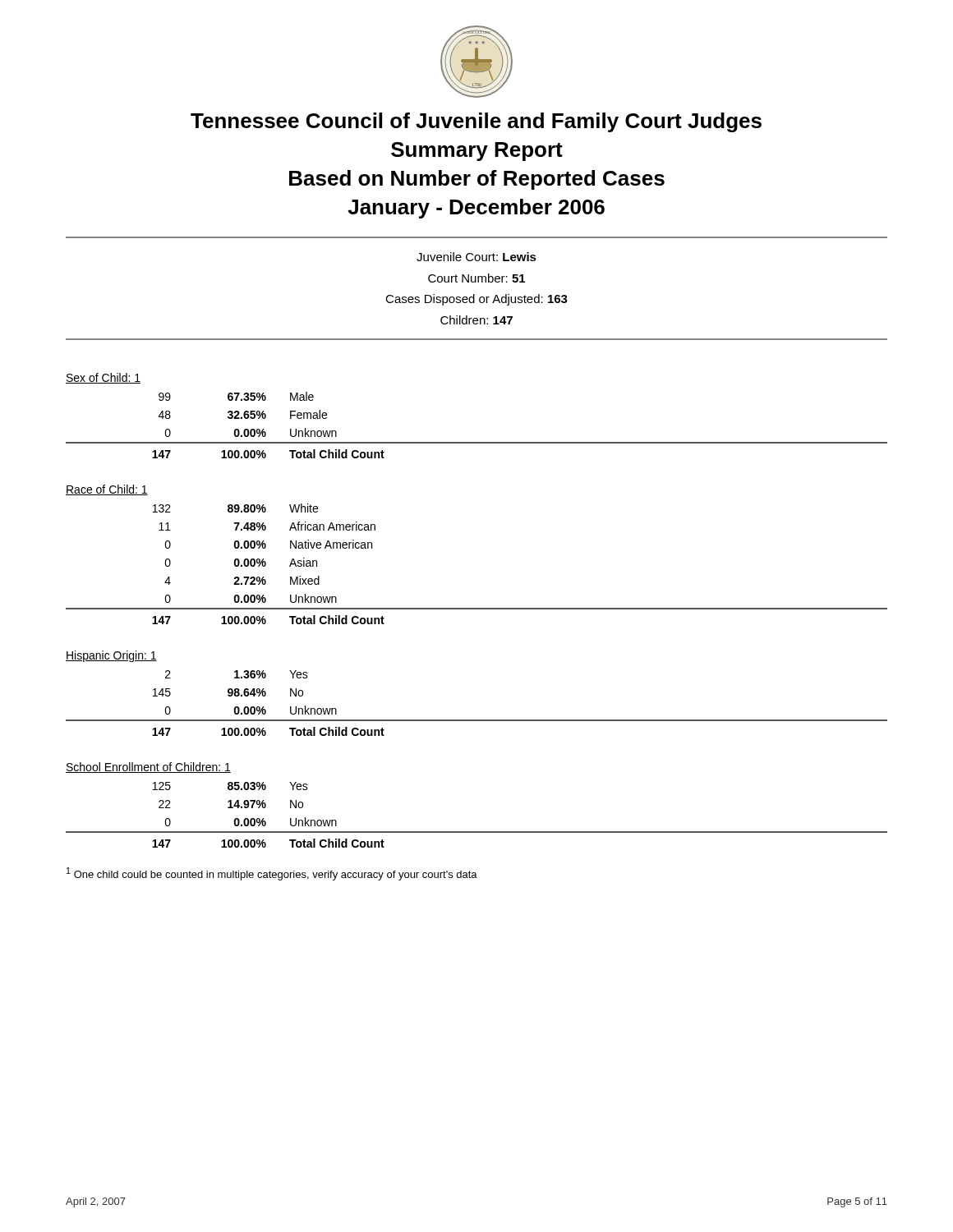Click on the section header that reads "School Enrollment of Children: 1"
Image resolution: width=953 pixels, height=1232 pixels.
point(148,767)
